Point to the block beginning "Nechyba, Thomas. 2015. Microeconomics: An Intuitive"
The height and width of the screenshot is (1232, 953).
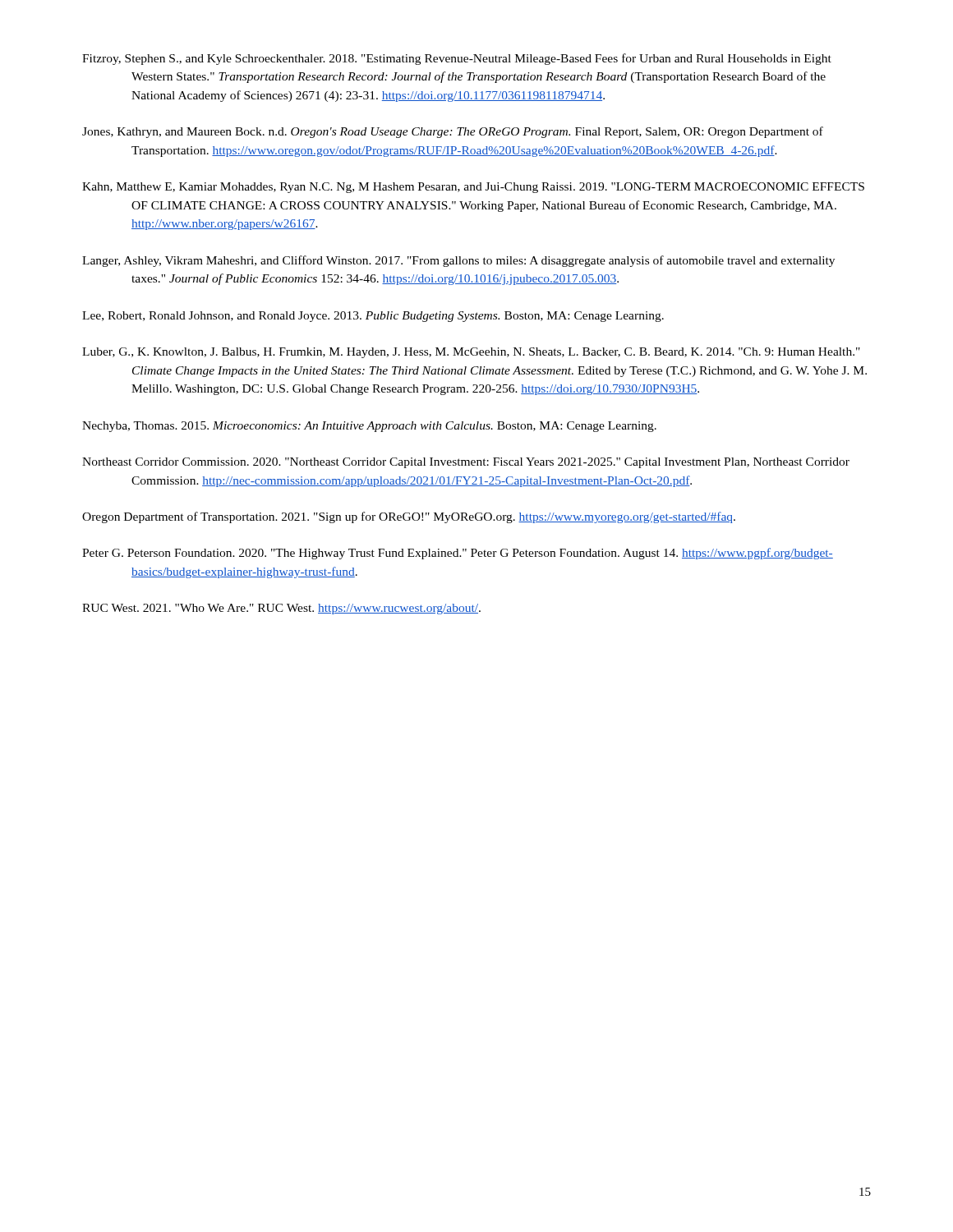tap(370, 425)
